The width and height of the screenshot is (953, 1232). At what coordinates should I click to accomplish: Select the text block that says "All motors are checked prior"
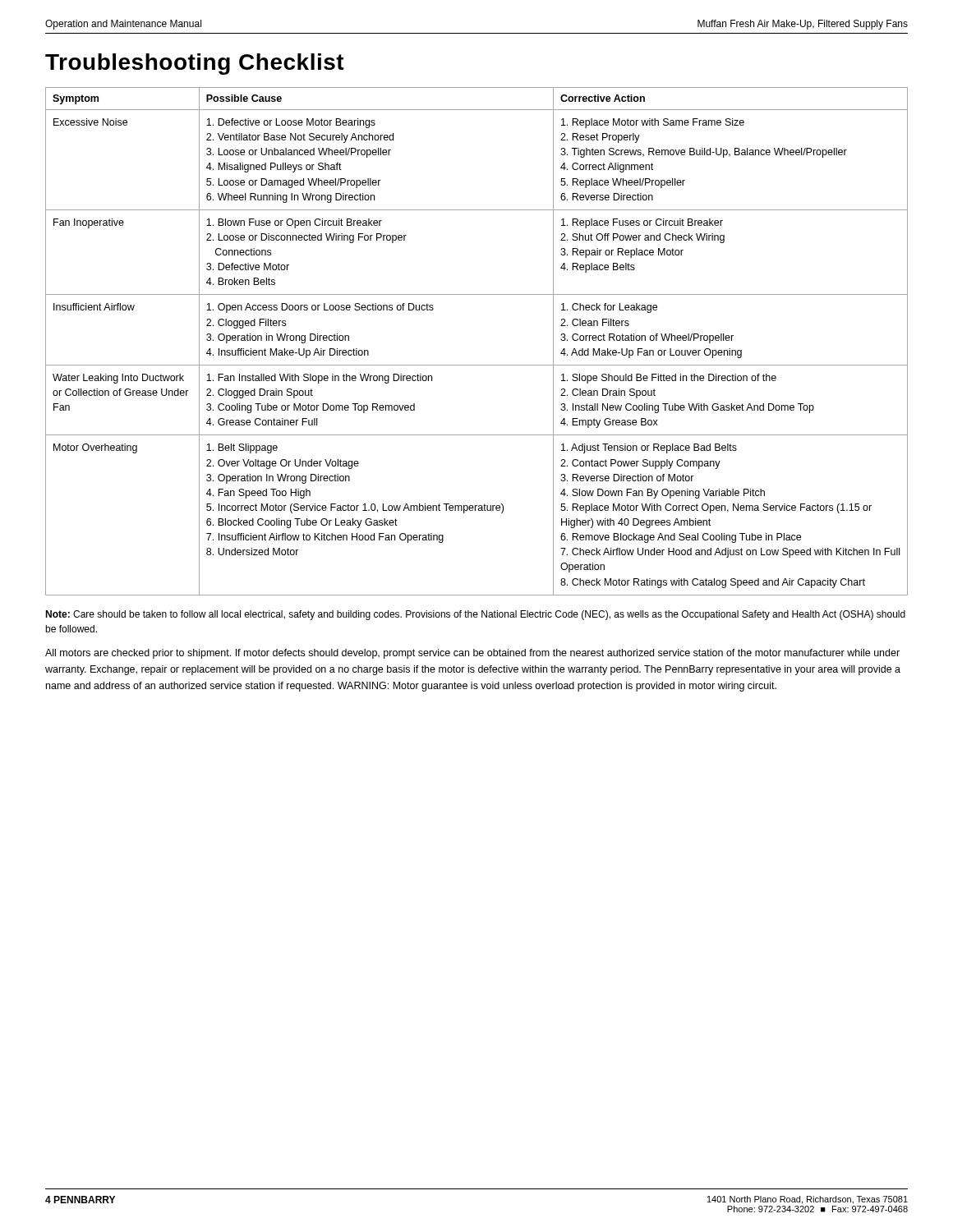473,669
